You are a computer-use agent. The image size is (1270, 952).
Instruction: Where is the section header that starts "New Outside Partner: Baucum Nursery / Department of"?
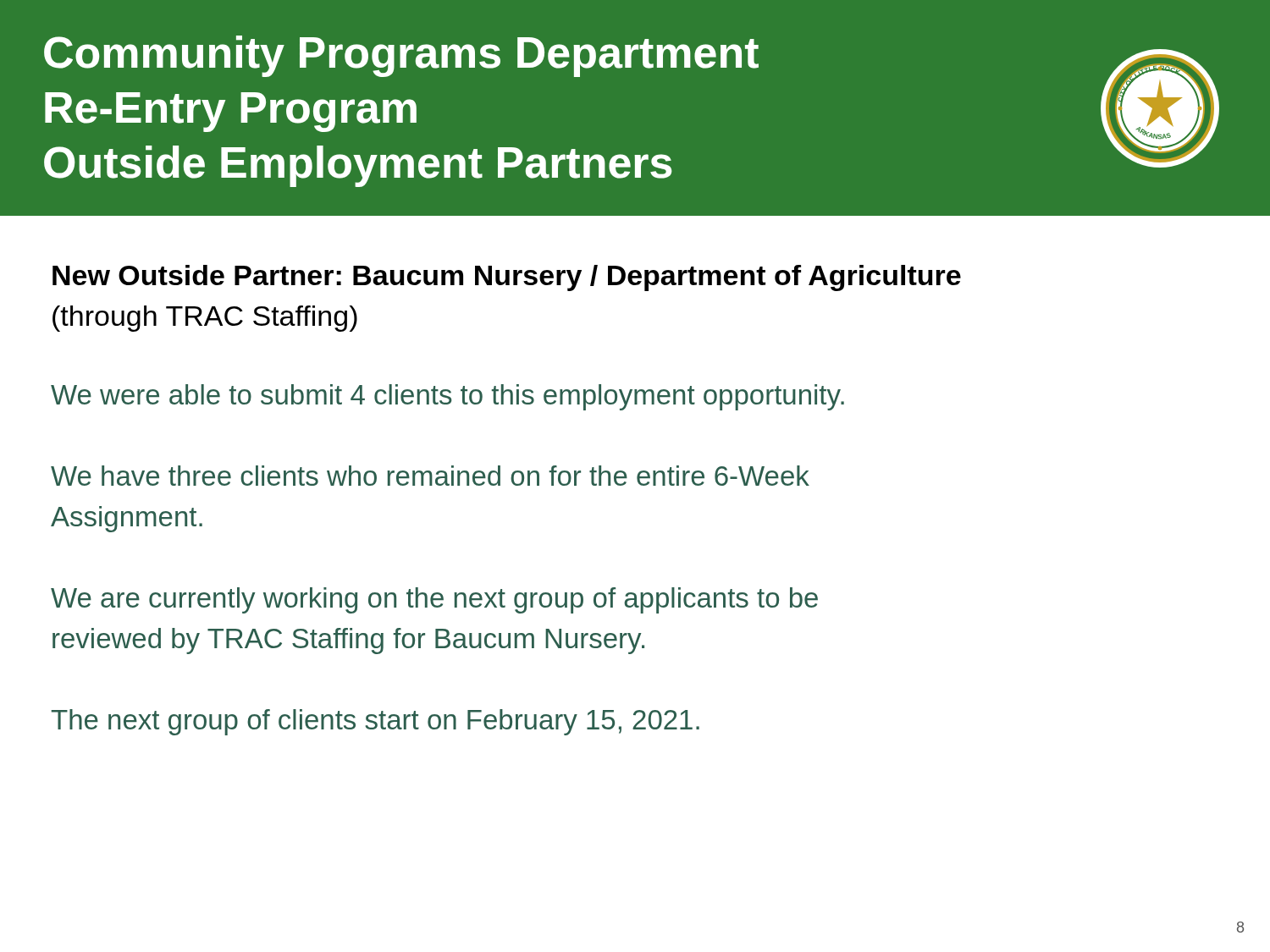click(x=506, y=275)
